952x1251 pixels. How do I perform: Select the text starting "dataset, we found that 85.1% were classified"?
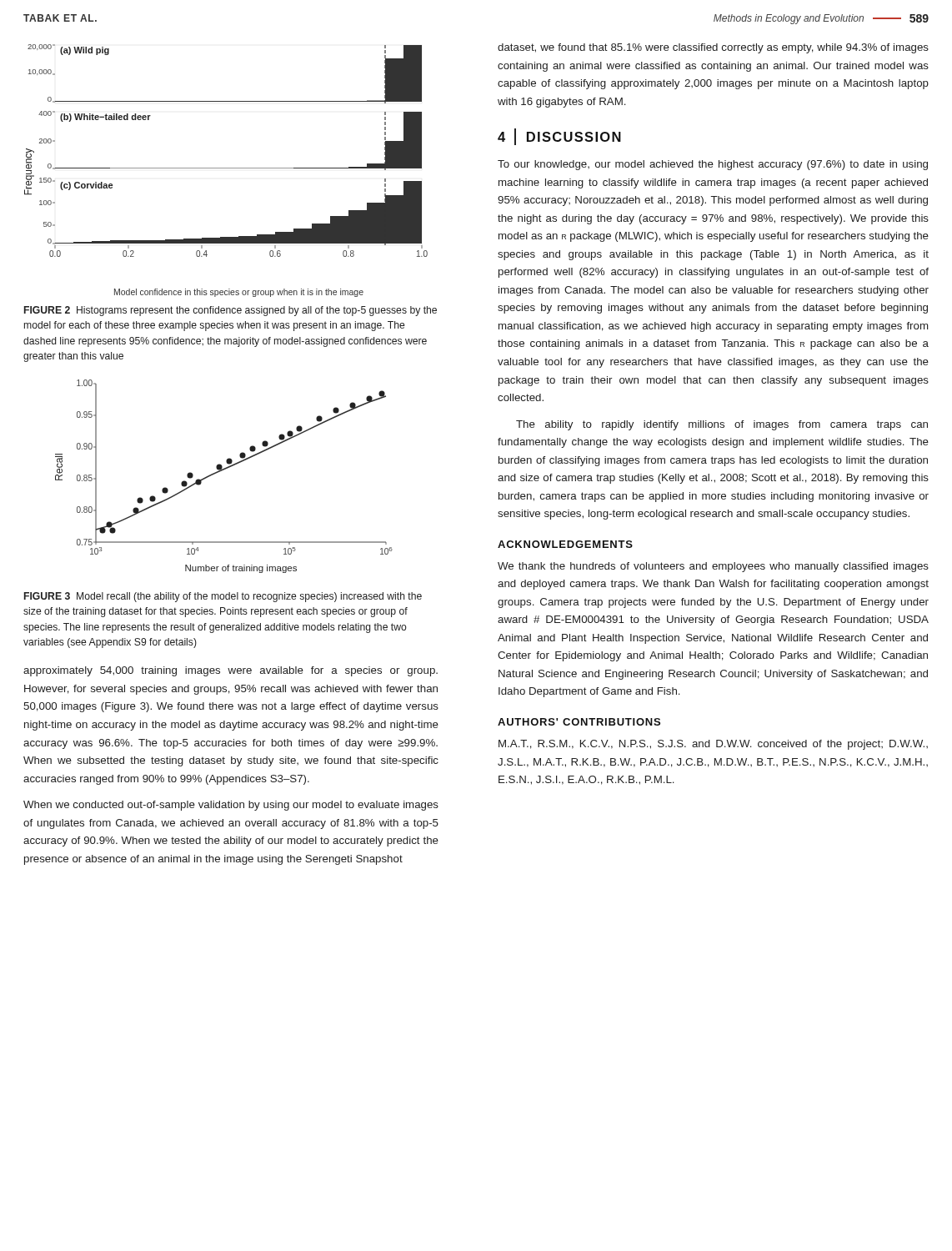pos(713,74)
